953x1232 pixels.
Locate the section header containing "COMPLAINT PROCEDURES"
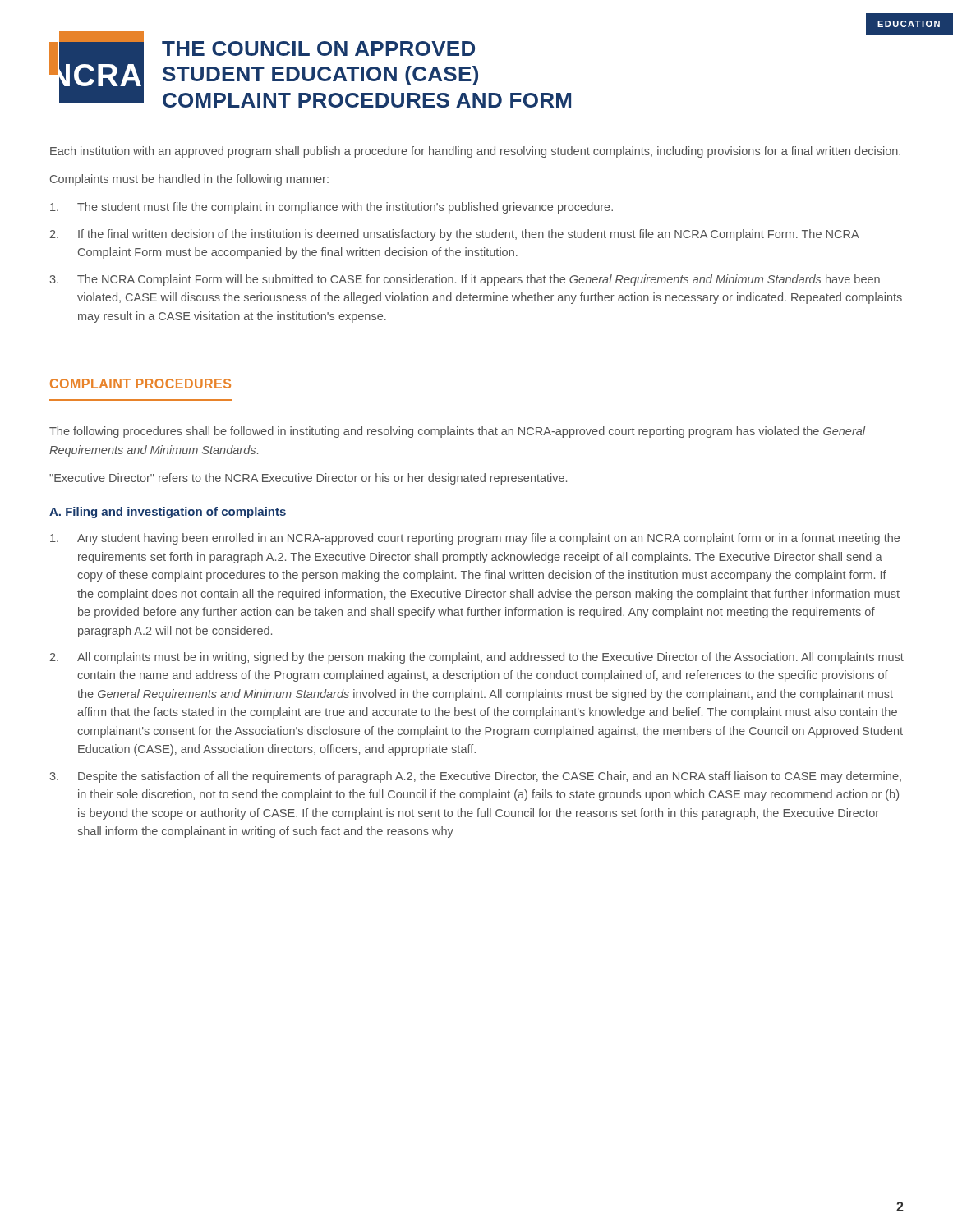click(141, 384)
